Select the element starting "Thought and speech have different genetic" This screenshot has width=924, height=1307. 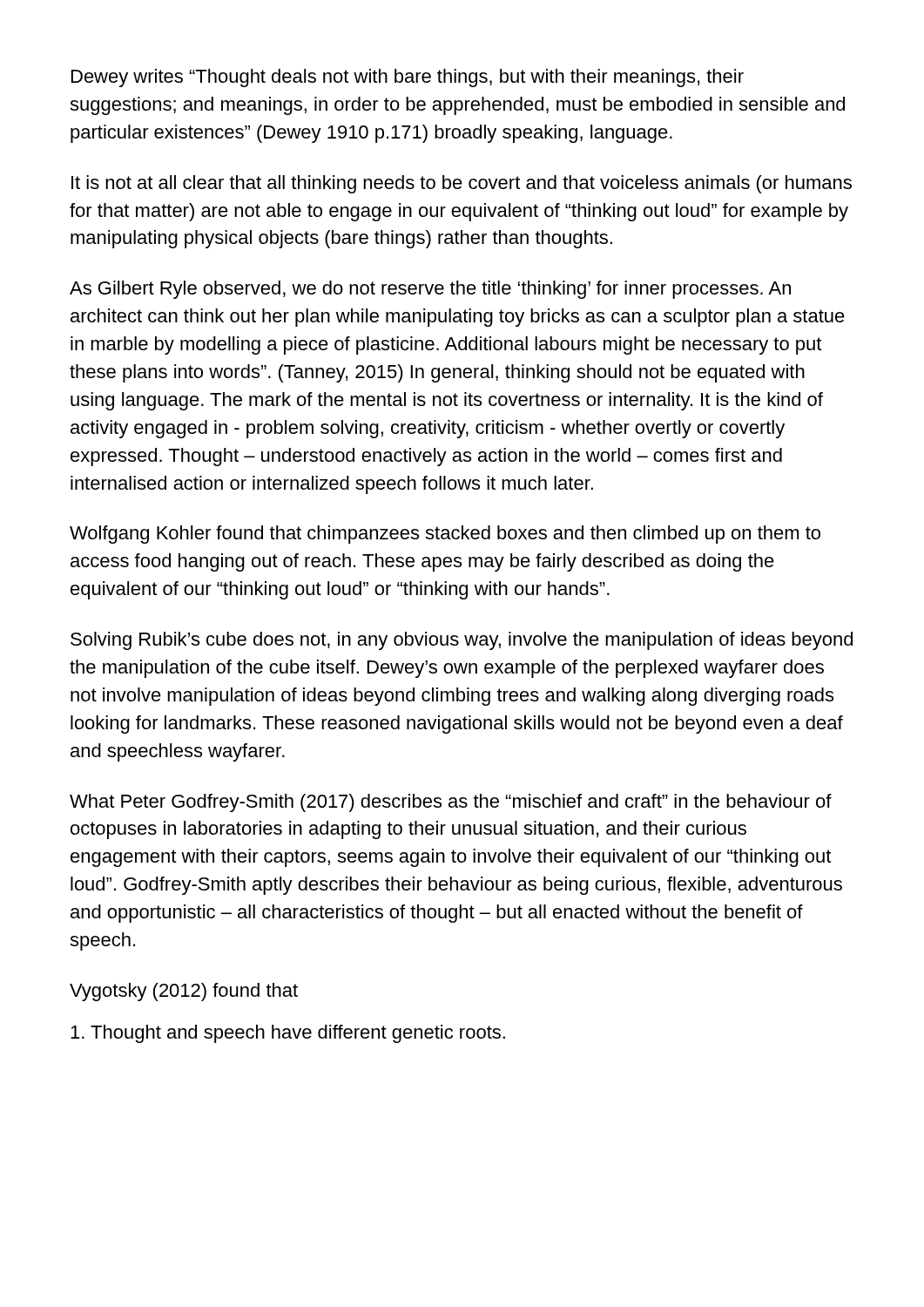(x=288, y=1032)
